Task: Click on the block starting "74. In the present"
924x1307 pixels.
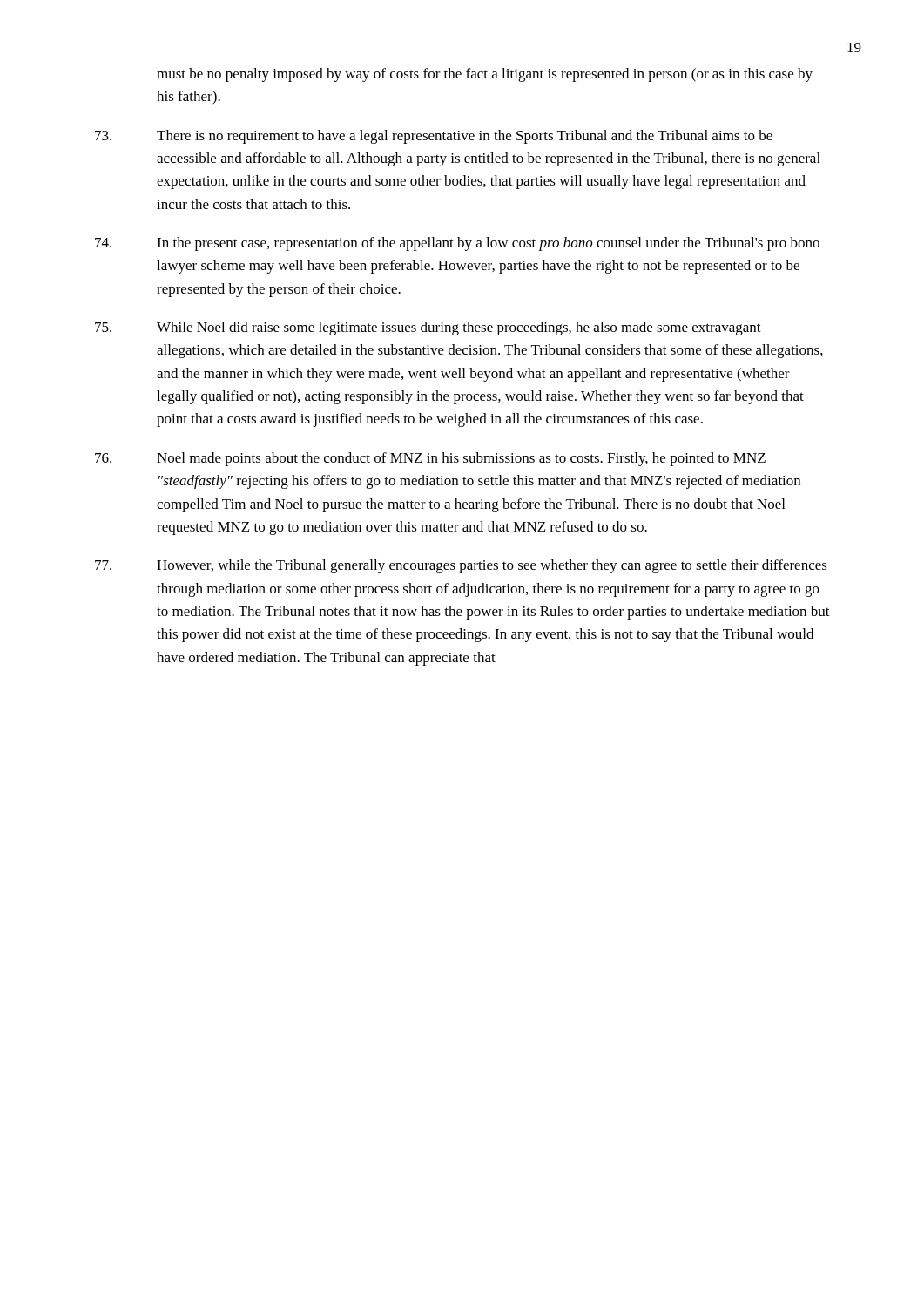Action: pos(462,266)
